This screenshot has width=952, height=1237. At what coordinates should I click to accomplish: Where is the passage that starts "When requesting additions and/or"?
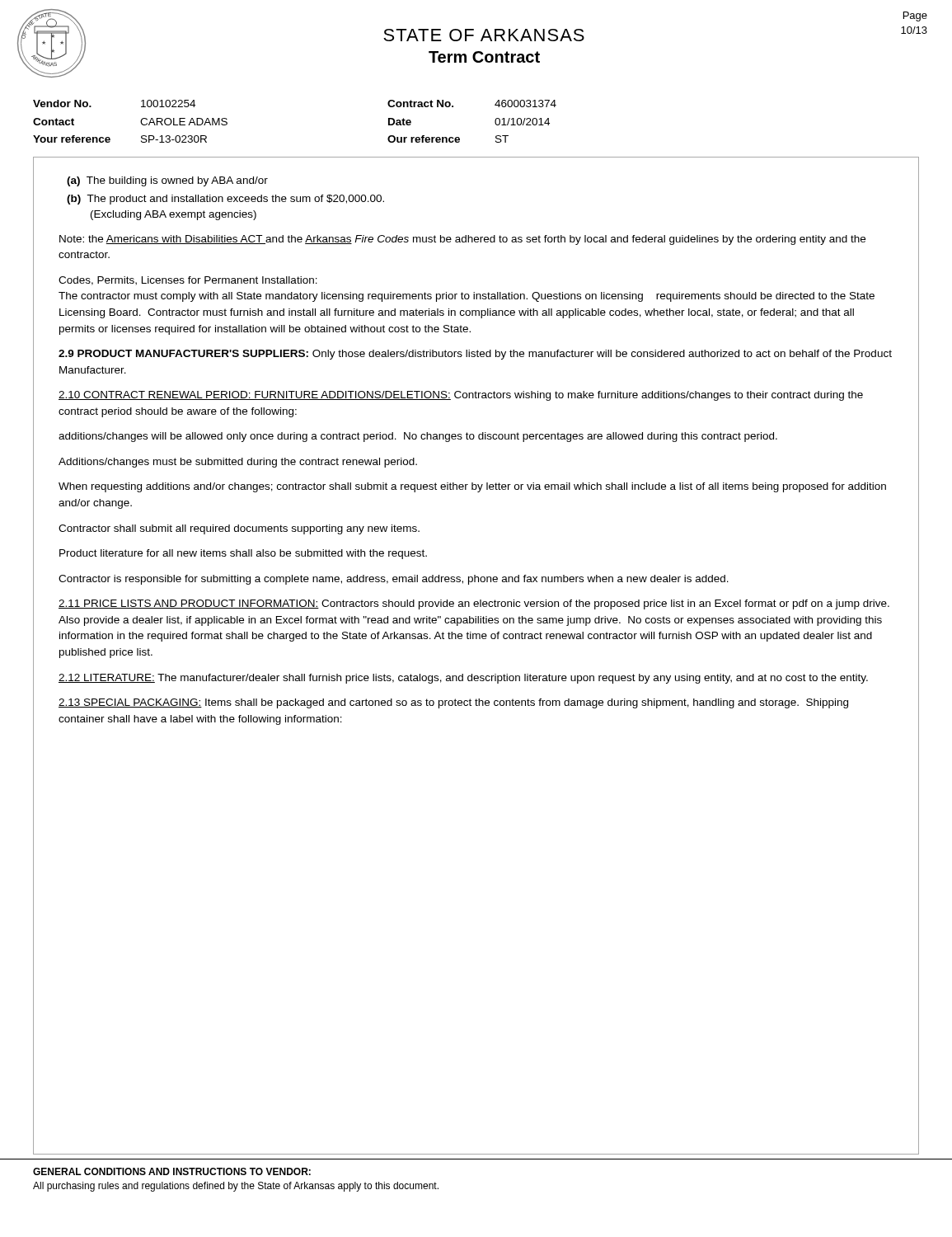coord(473,495)
